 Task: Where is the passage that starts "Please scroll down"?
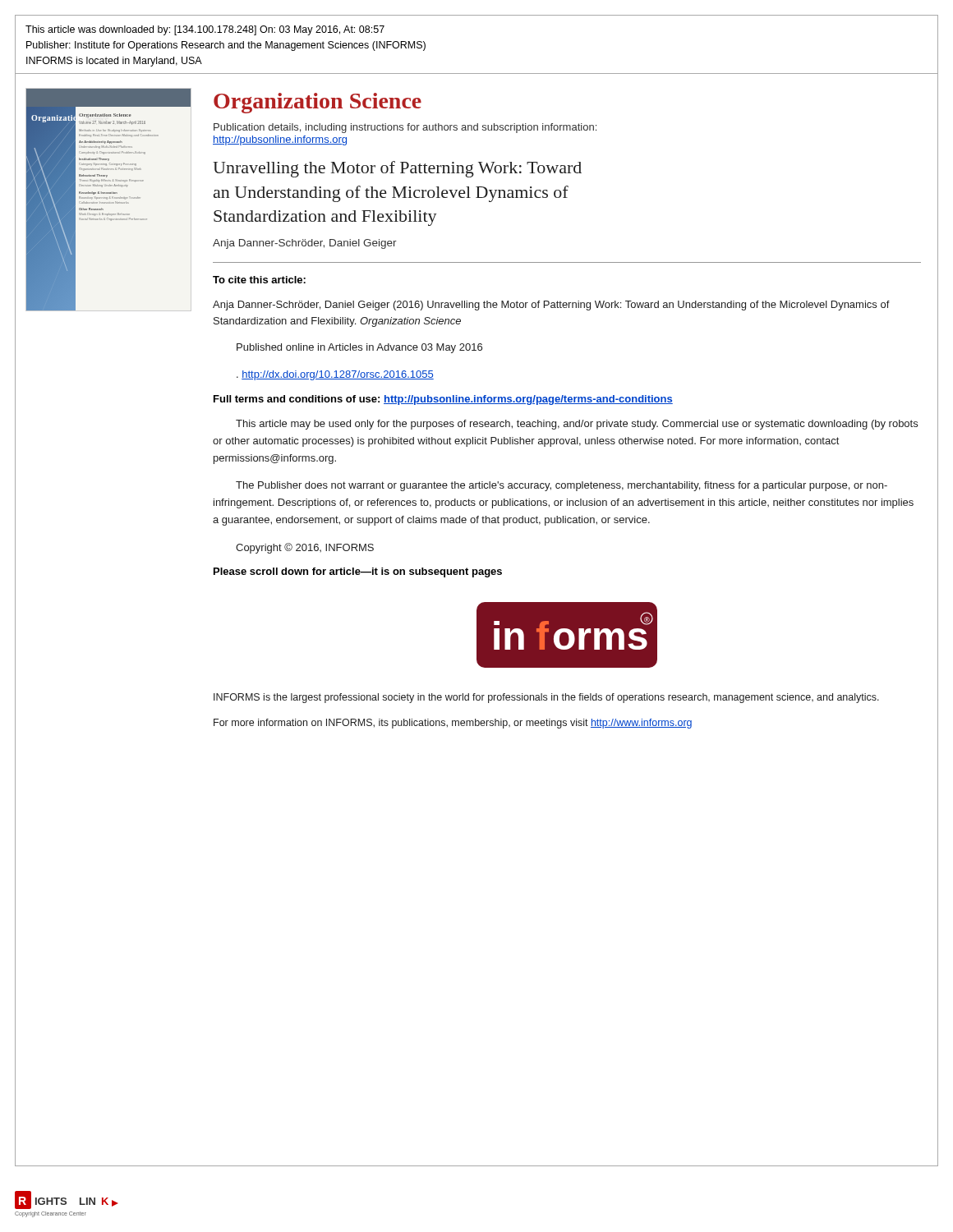(x=358, y=572)
